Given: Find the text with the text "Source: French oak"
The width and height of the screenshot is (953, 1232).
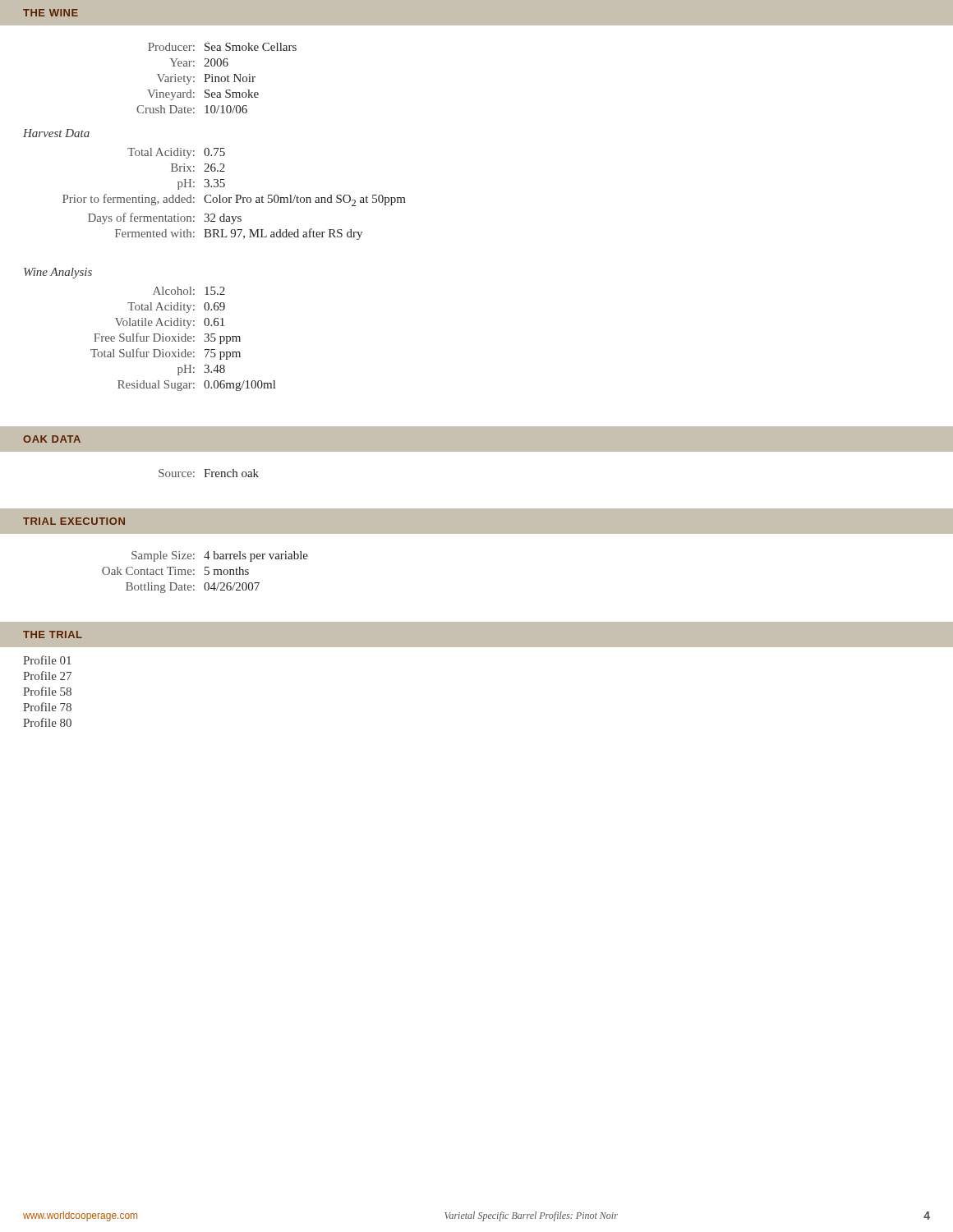Looking at the screenshot, I should pyautogui.click(x=209, y=473).
